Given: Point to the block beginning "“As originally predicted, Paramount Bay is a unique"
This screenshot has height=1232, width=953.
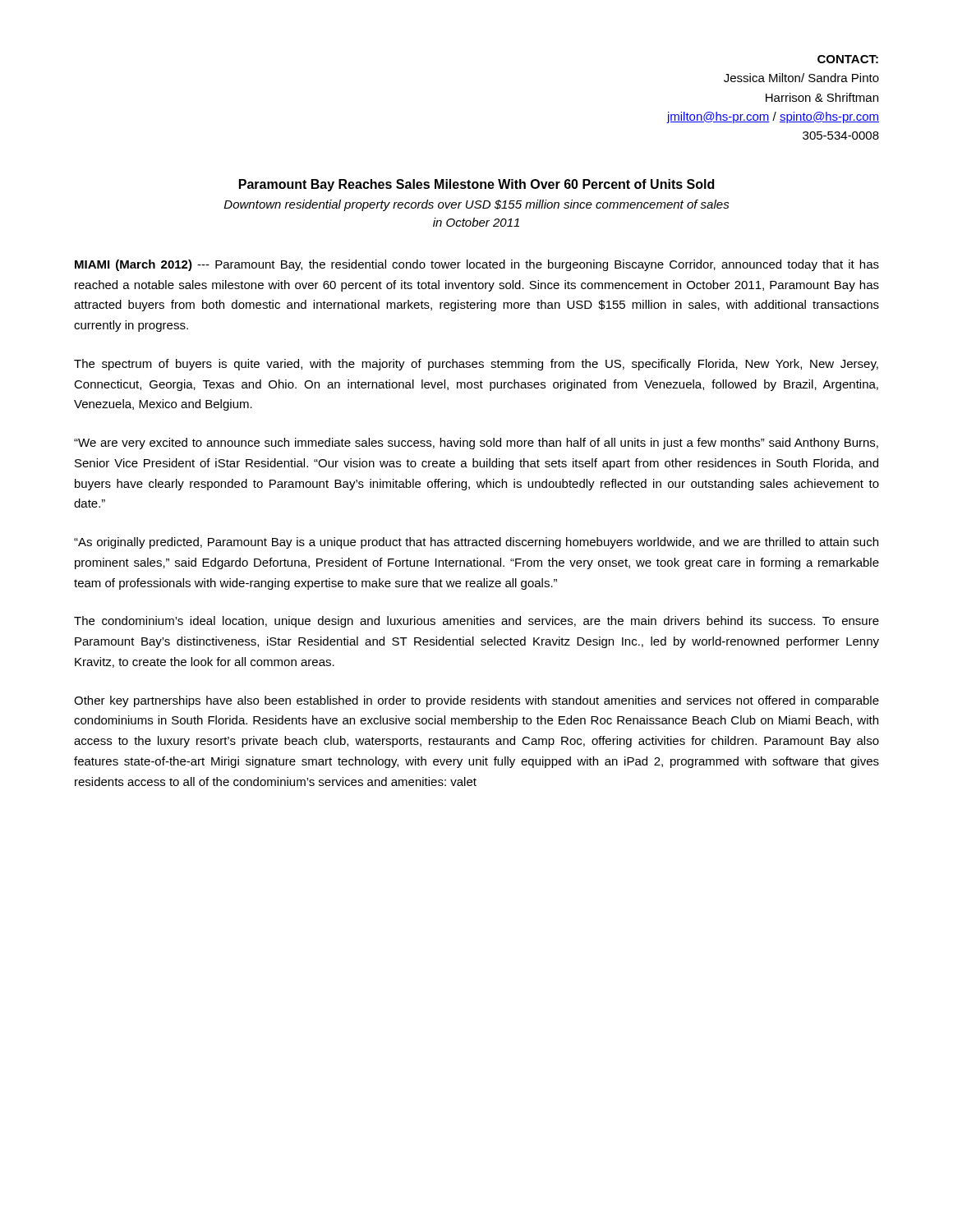Looking at the screenshot, I should pyautogui.click(x=476, y=562).
